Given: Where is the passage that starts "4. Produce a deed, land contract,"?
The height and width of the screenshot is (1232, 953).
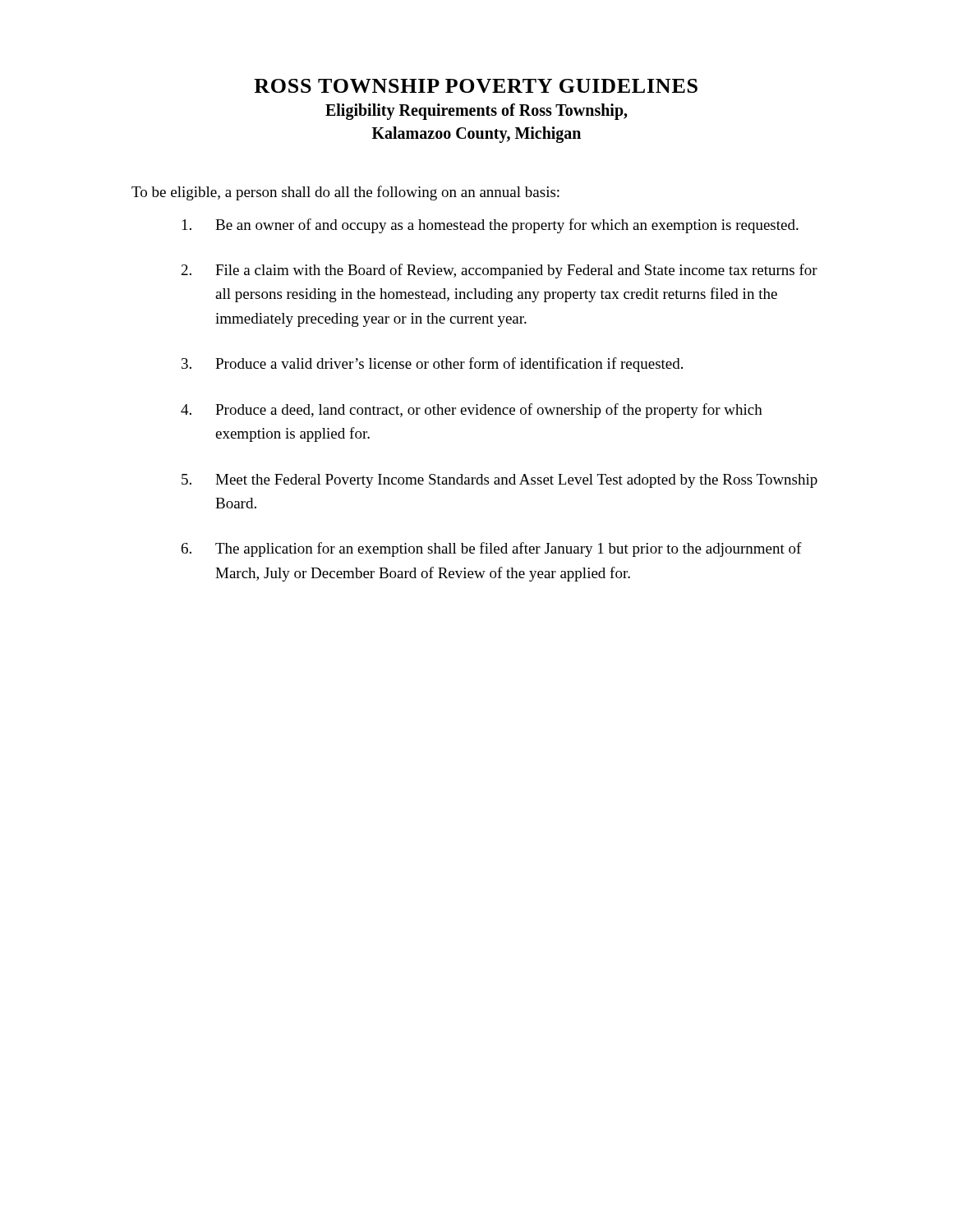Looking at the screenshot, I should [x=501, y=421].
